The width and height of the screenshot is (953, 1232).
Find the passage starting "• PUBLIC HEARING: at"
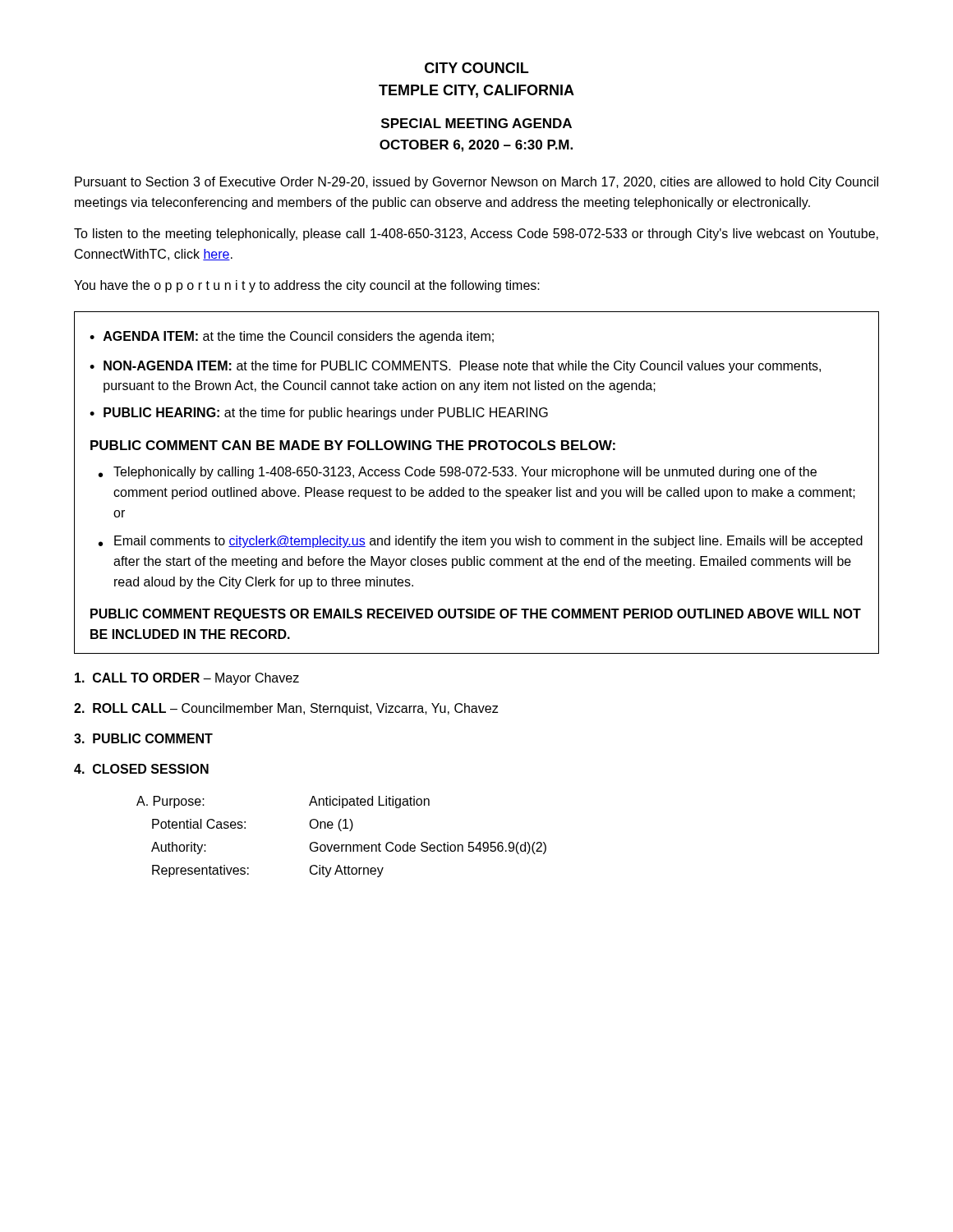coord(319,415)
